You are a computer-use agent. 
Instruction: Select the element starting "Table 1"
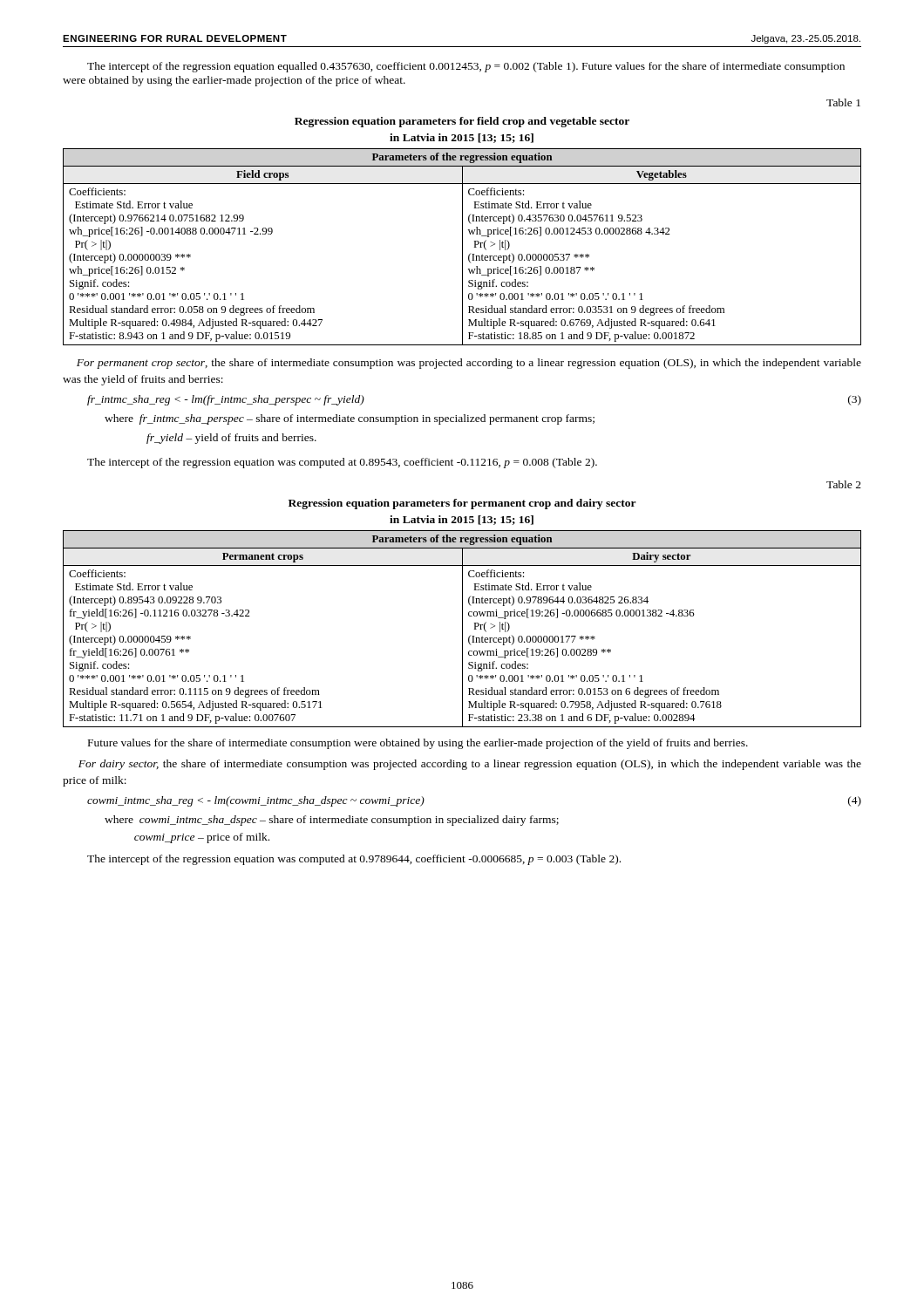[844, 102]
